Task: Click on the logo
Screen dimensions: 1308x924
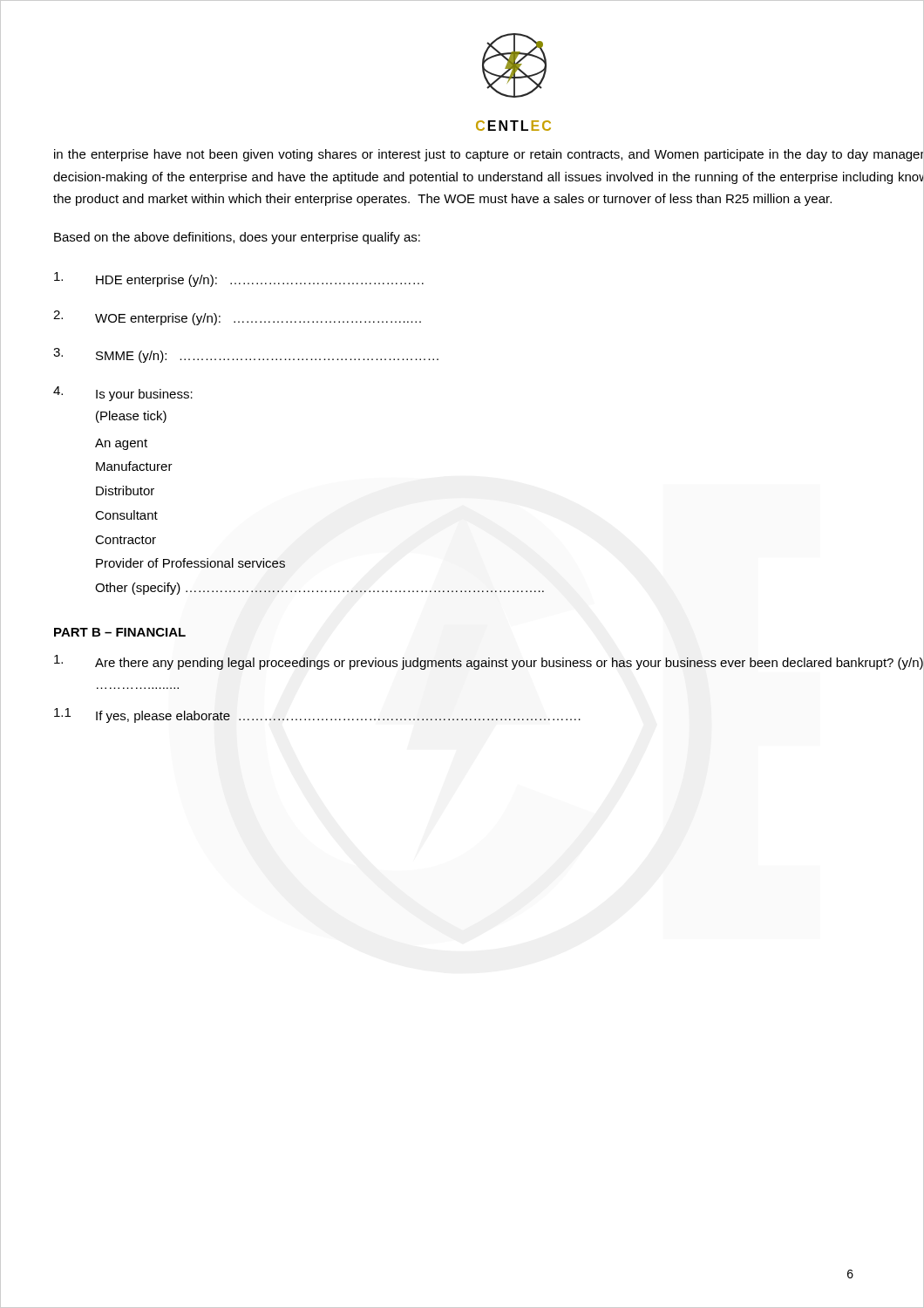Action: click(489, 72)
